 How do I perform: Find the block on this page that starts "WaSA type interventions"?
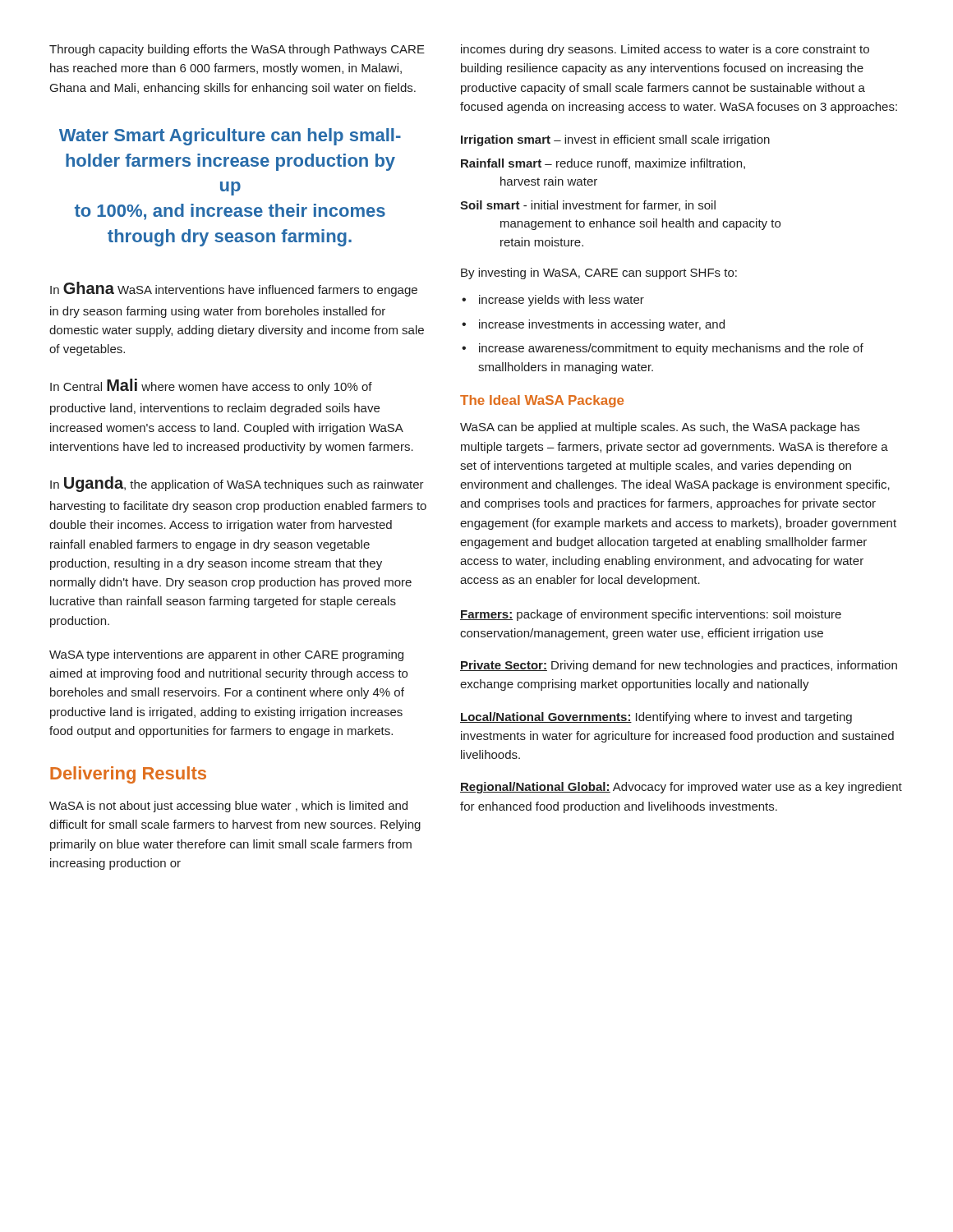[229, 692]
